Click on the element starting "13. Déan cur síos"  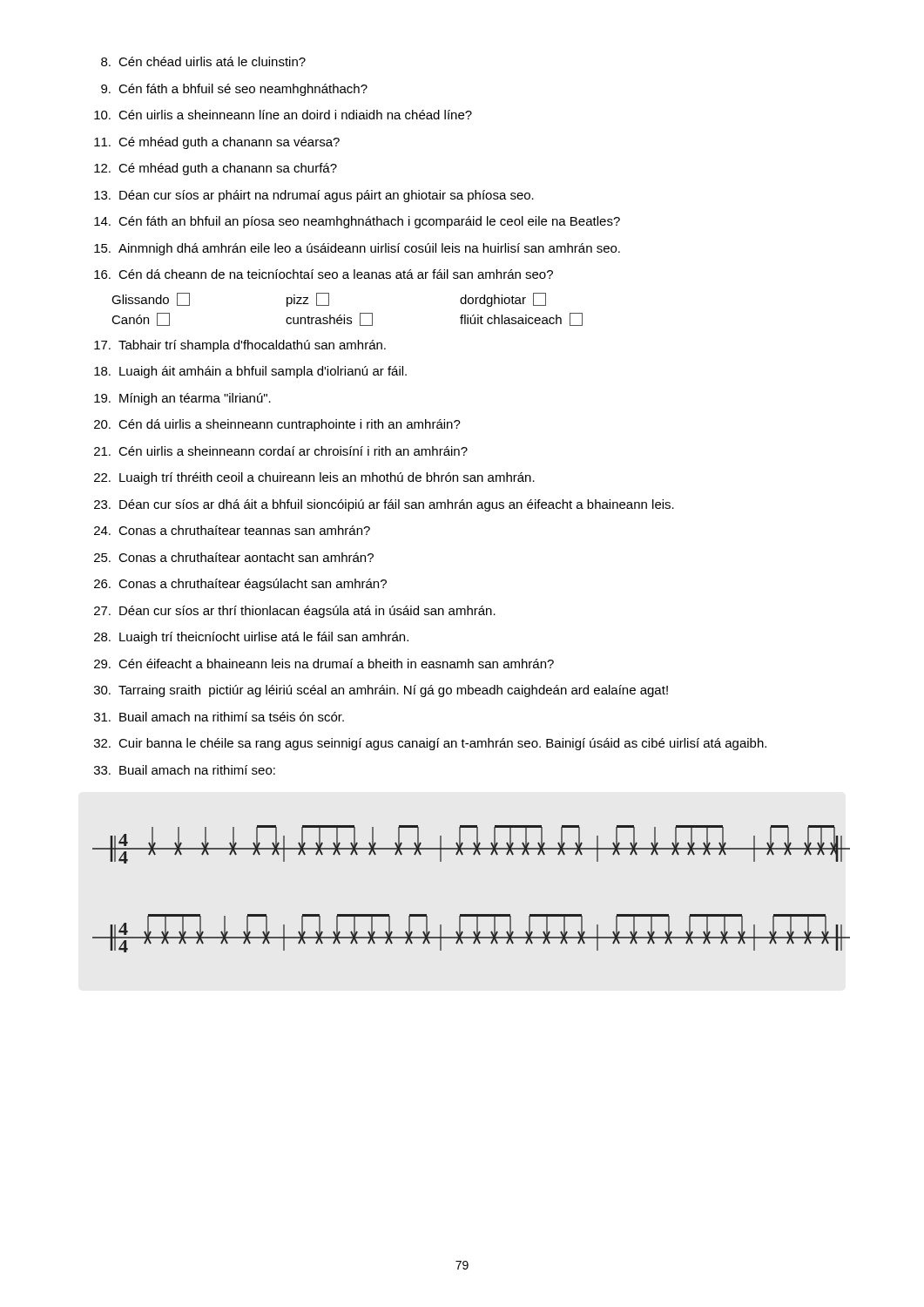462,195
